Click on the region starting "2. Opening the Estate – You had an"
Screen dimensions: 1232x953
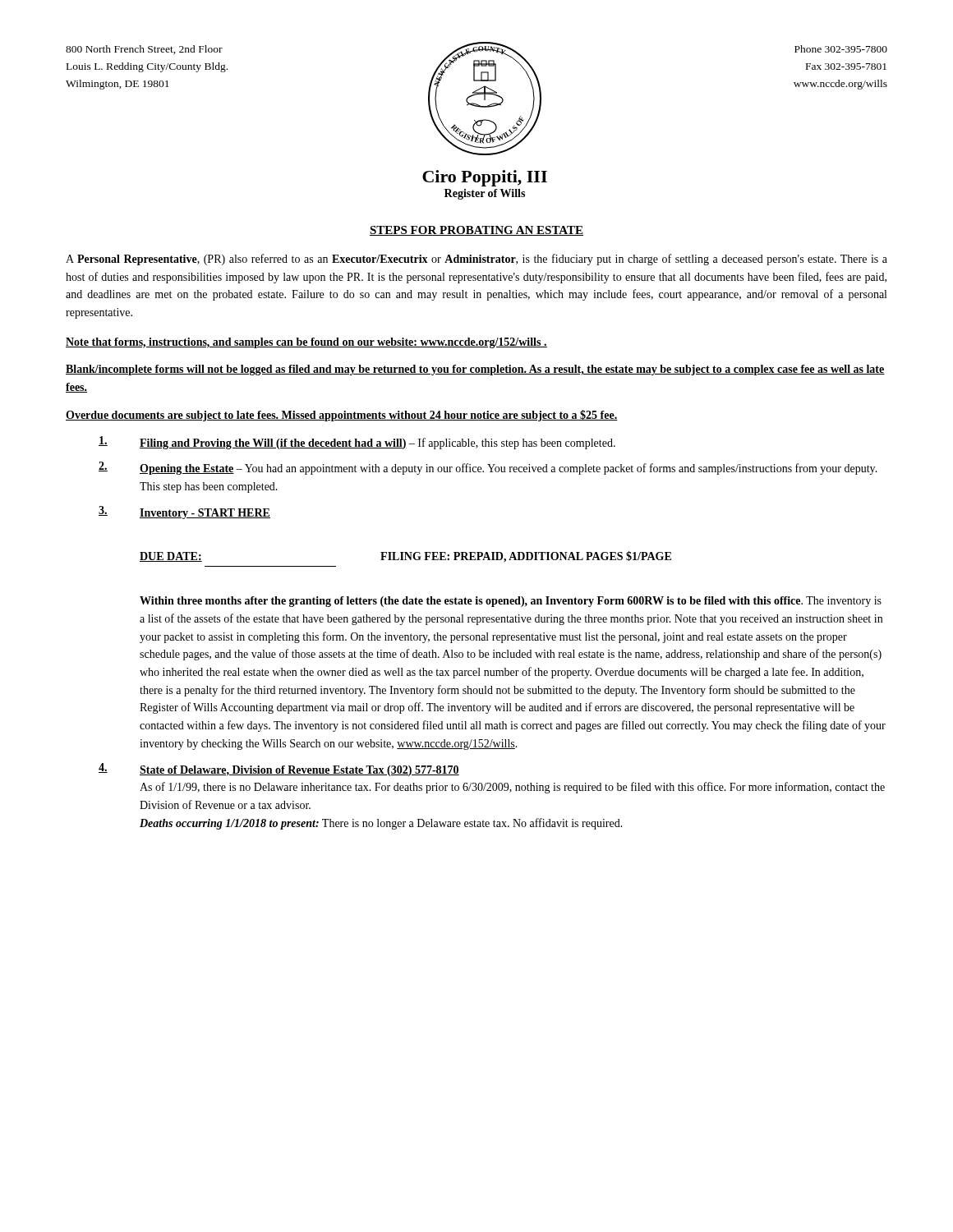(476, 478)
